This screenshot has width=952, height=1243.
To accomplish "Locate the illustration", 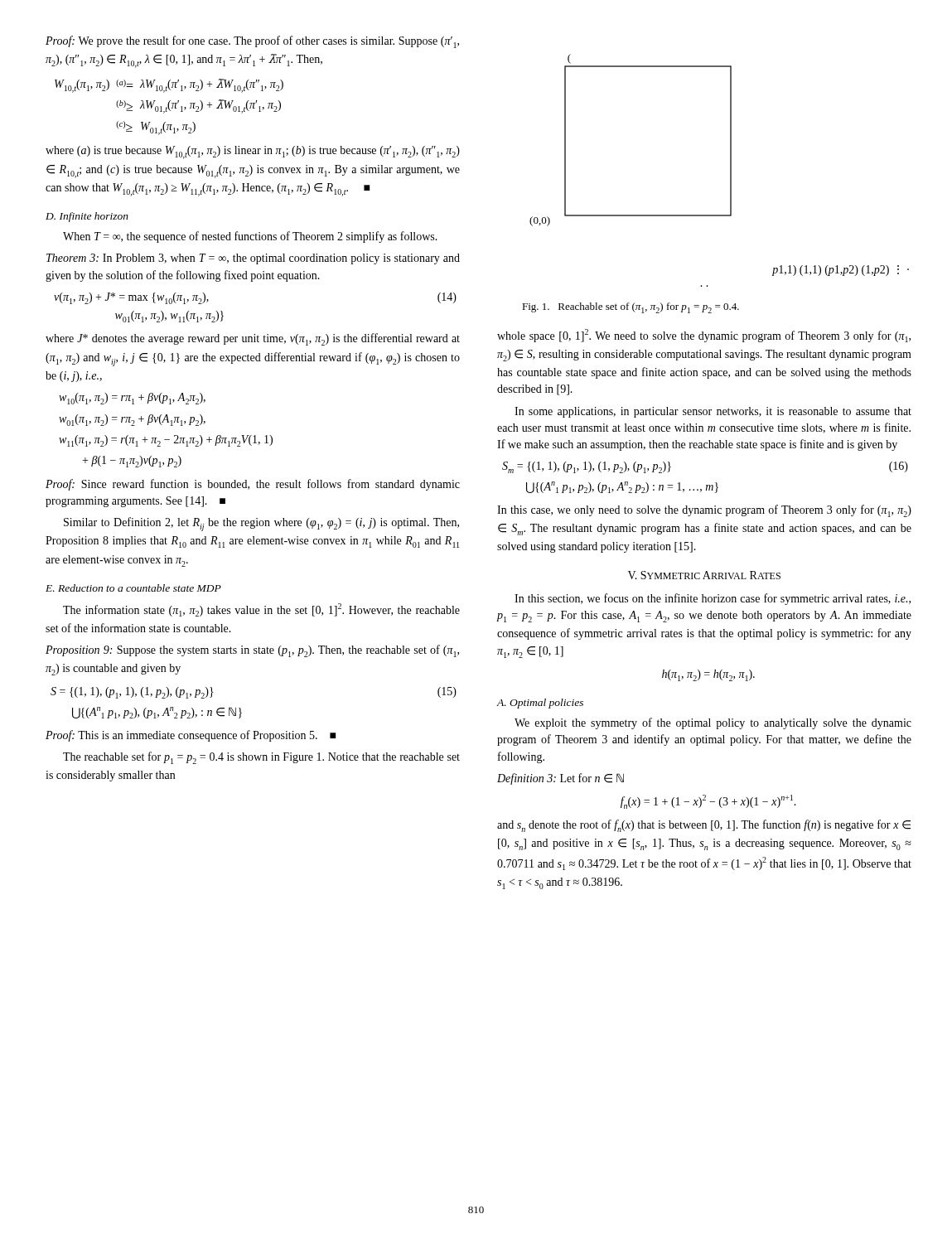I will (x=704, y=168).
